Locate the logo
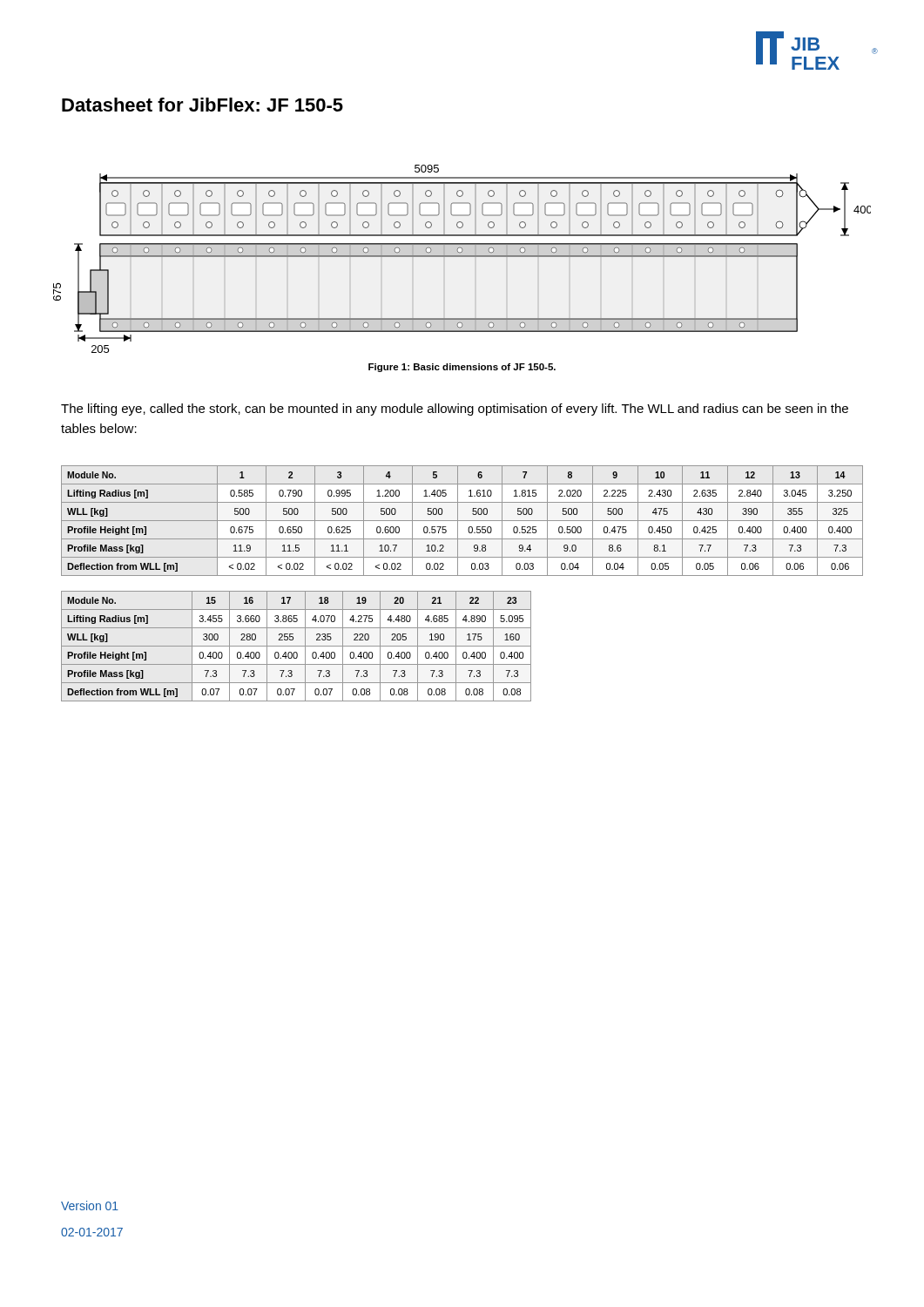 (819, 50)
